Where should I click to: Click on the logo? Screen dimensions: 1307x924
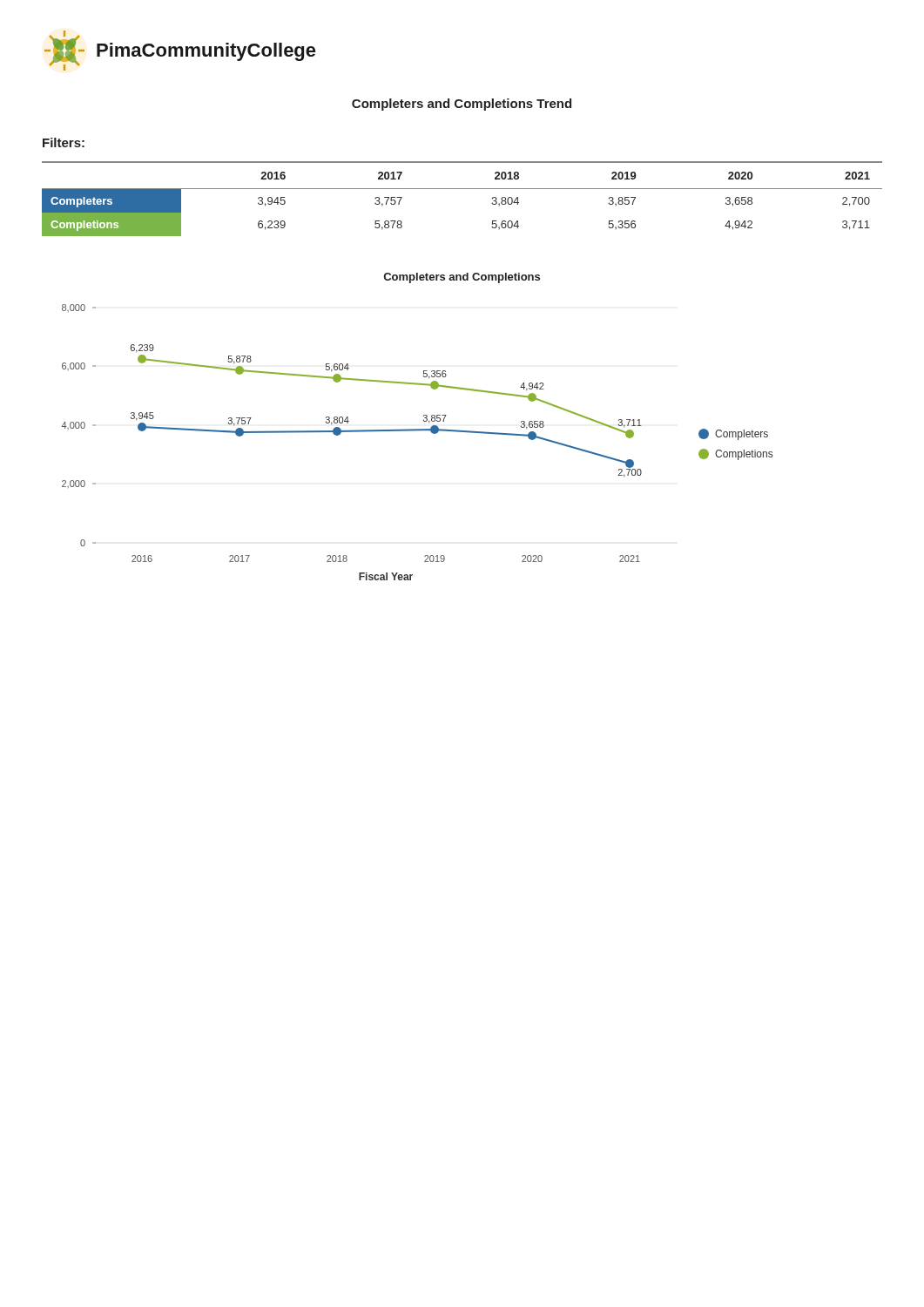point(179,51)
